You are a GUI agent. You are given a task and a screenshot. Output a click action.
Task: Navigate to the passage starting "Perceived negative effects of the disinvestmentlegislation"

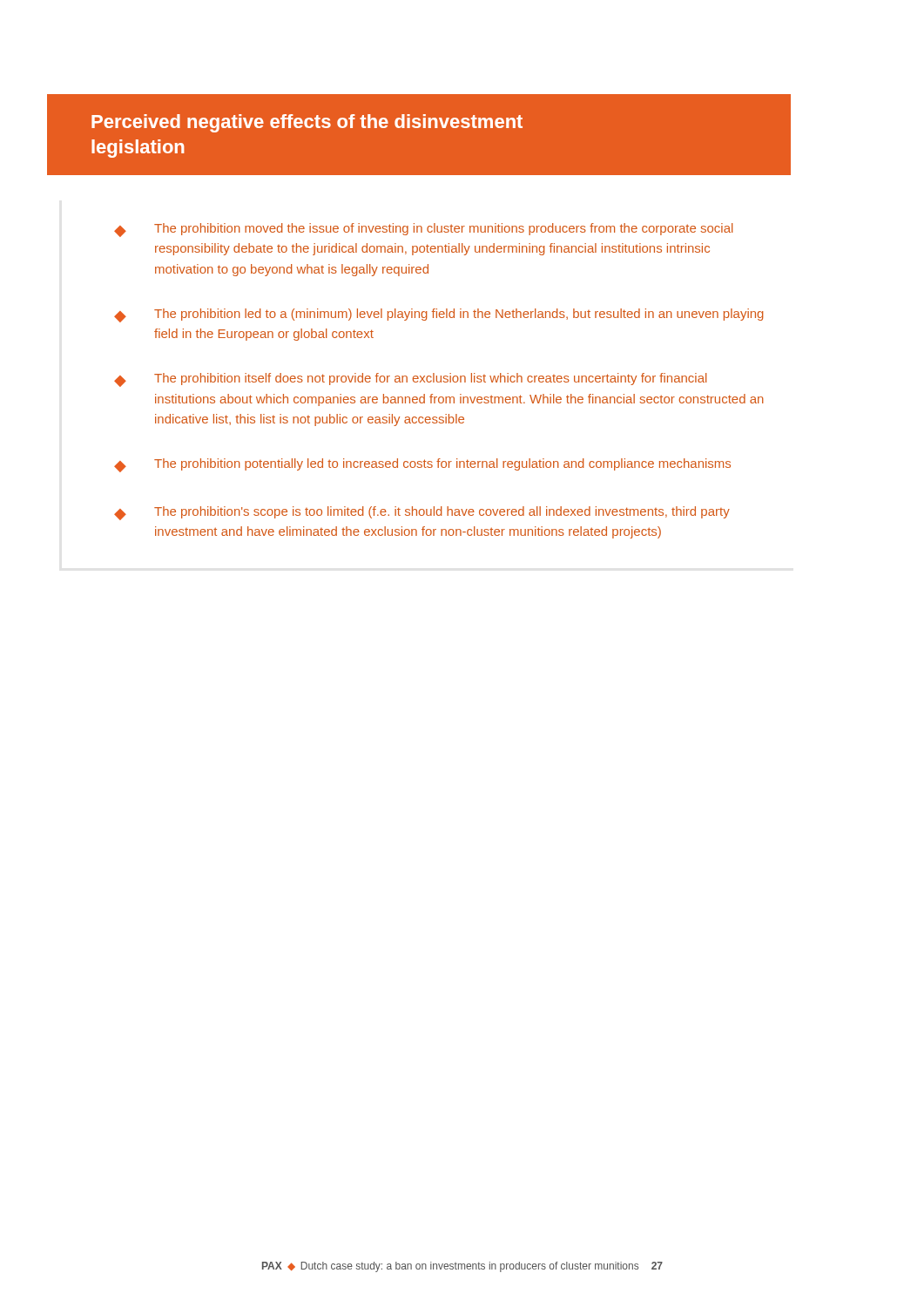[430, 135]
